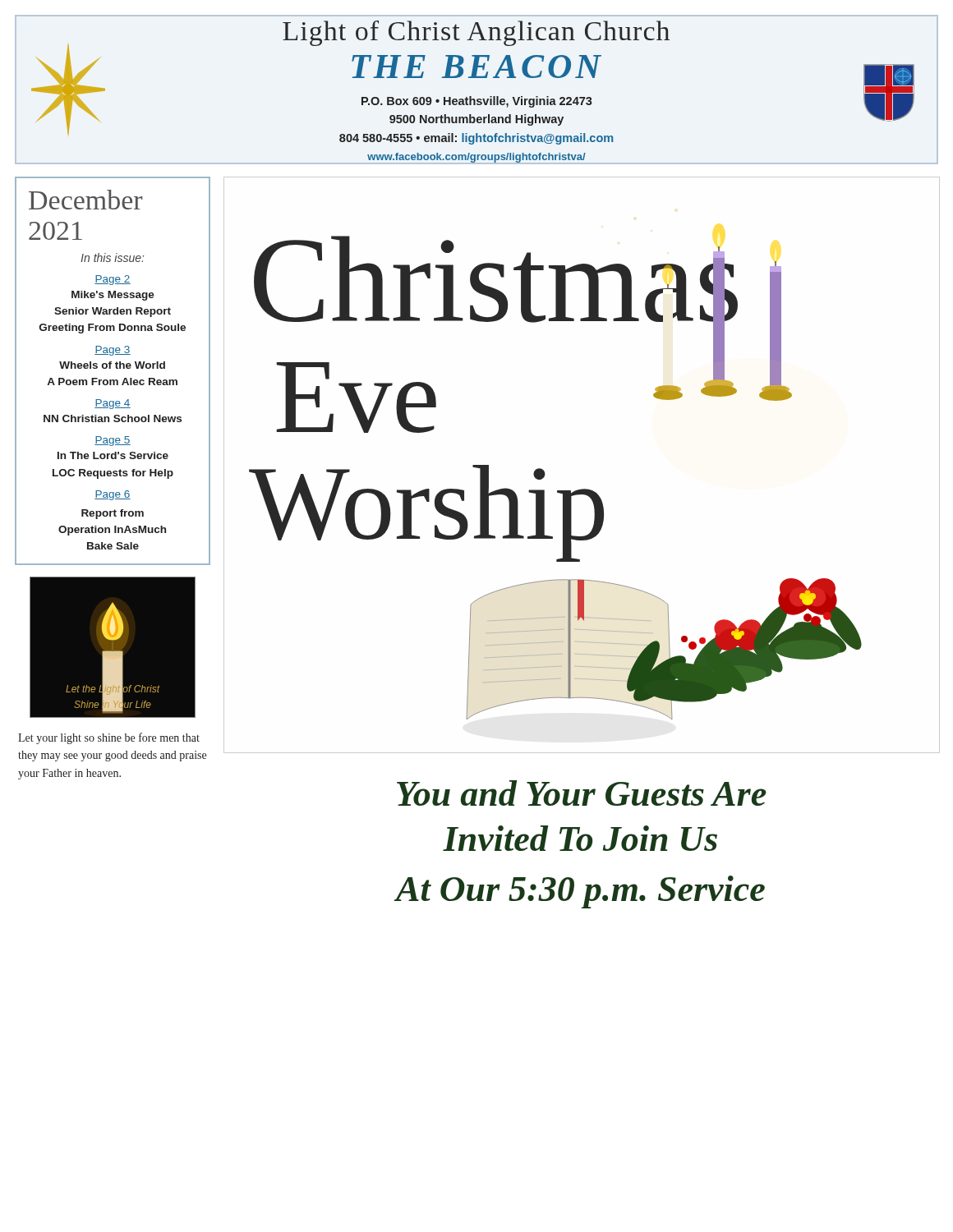Navigate to the region starting "Page 2 Mike's MessageSenior Warden ReportGreeting From"
Viewport: 953px width, 1232px height.
point(113,304)
